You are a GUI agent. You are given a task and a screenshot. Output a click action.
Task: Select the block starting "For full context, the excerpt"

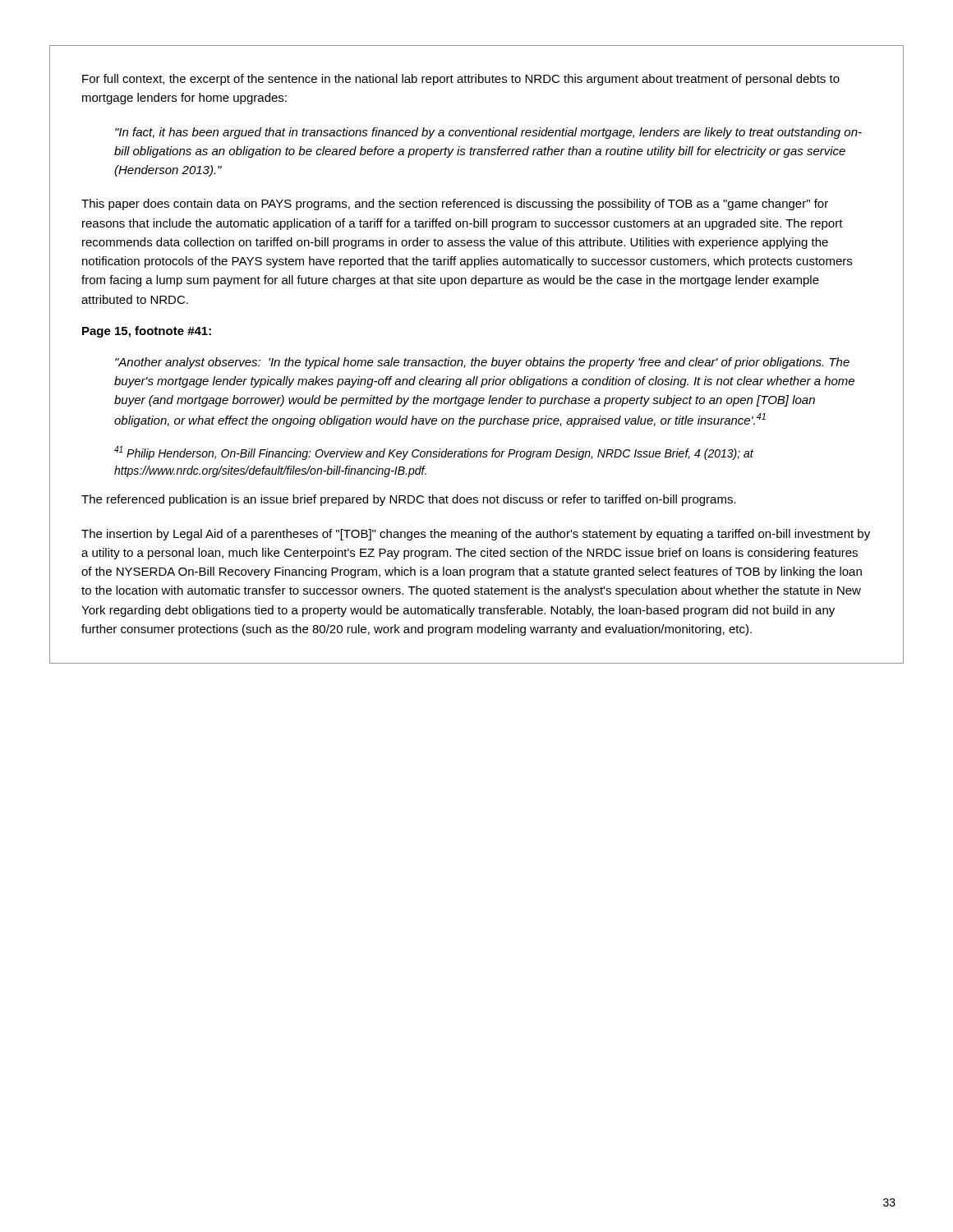tap(460, 88)
